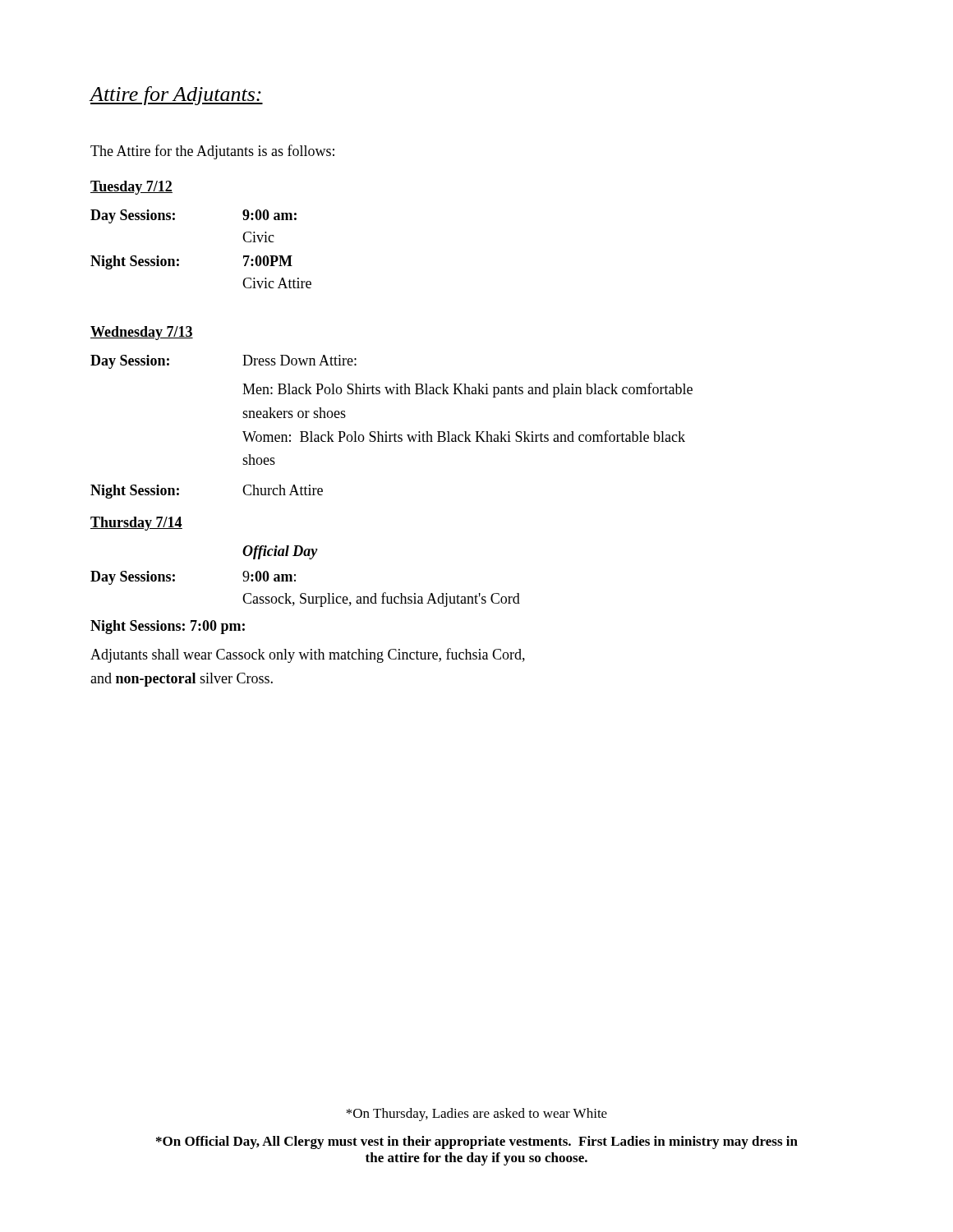953x1232 pixels.
Task: Point to the block beginning "The Attire for the Adjutants is as"
Action: pyautogui.click(x=213, y=151)
